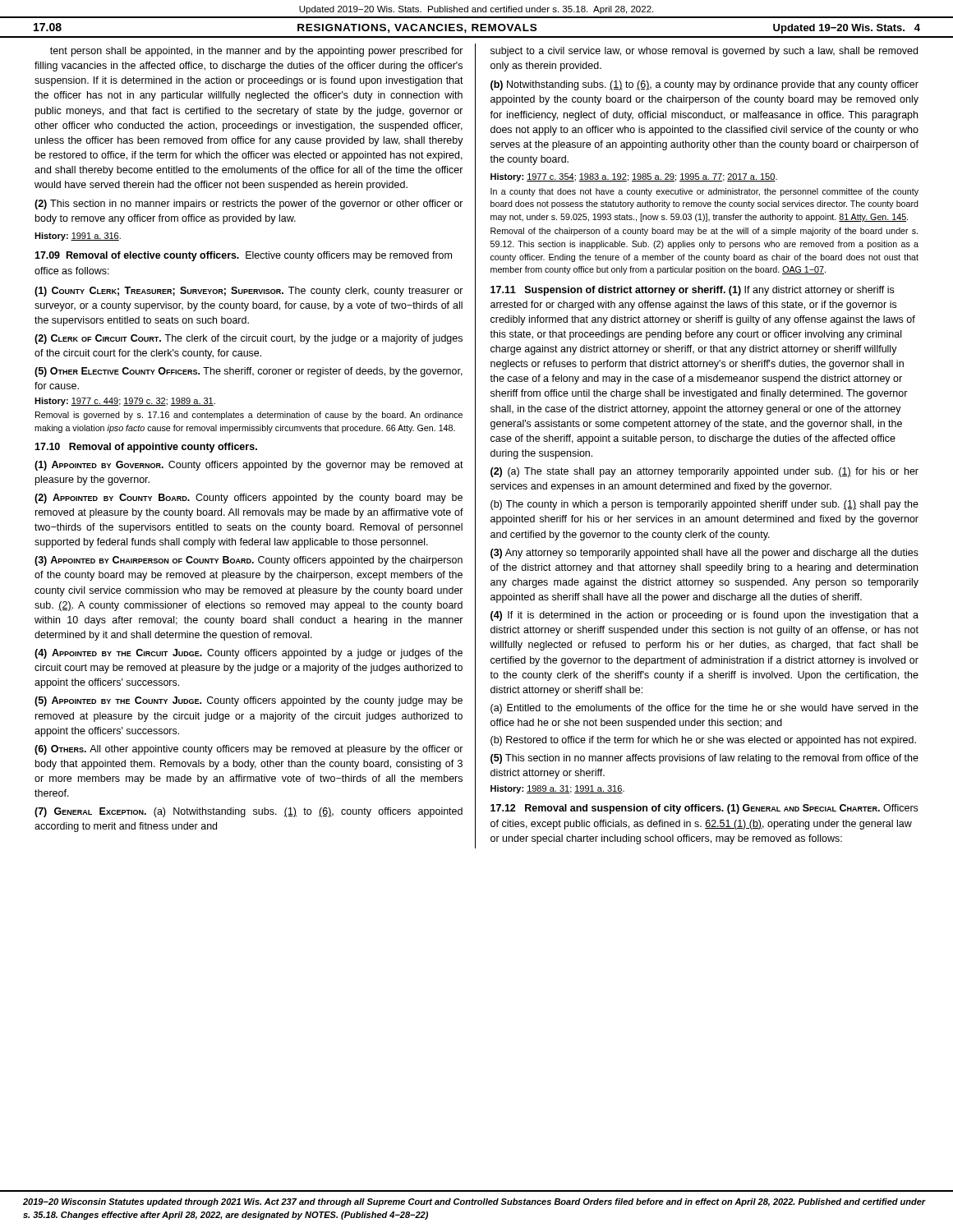The height and width of the screenshot is (1232, 953).
Task: Select the list item that reads "(b) Restored to office if"
Action: point(704,740)
